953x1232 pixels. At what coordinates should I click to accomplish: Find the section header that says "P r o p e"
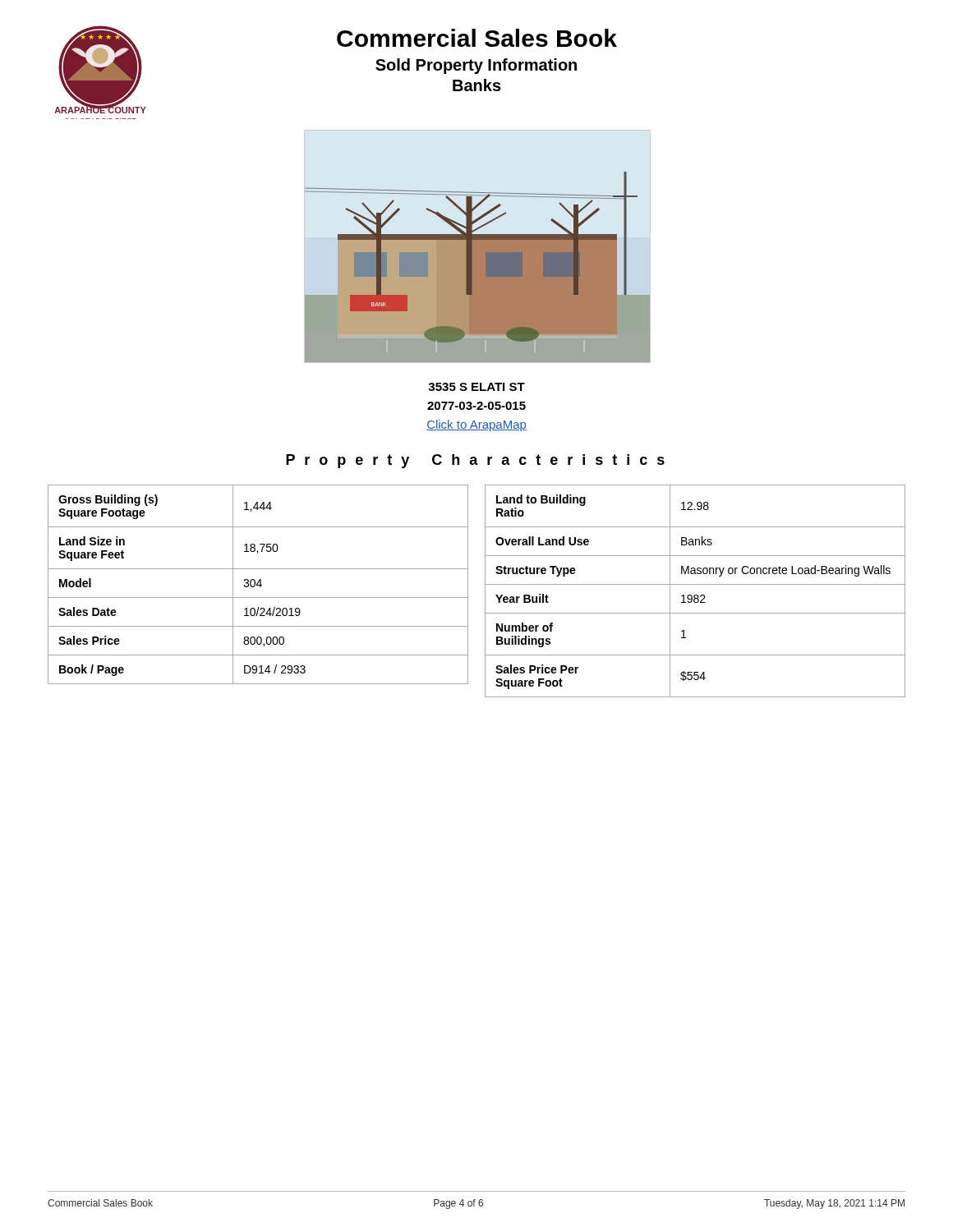476,460
